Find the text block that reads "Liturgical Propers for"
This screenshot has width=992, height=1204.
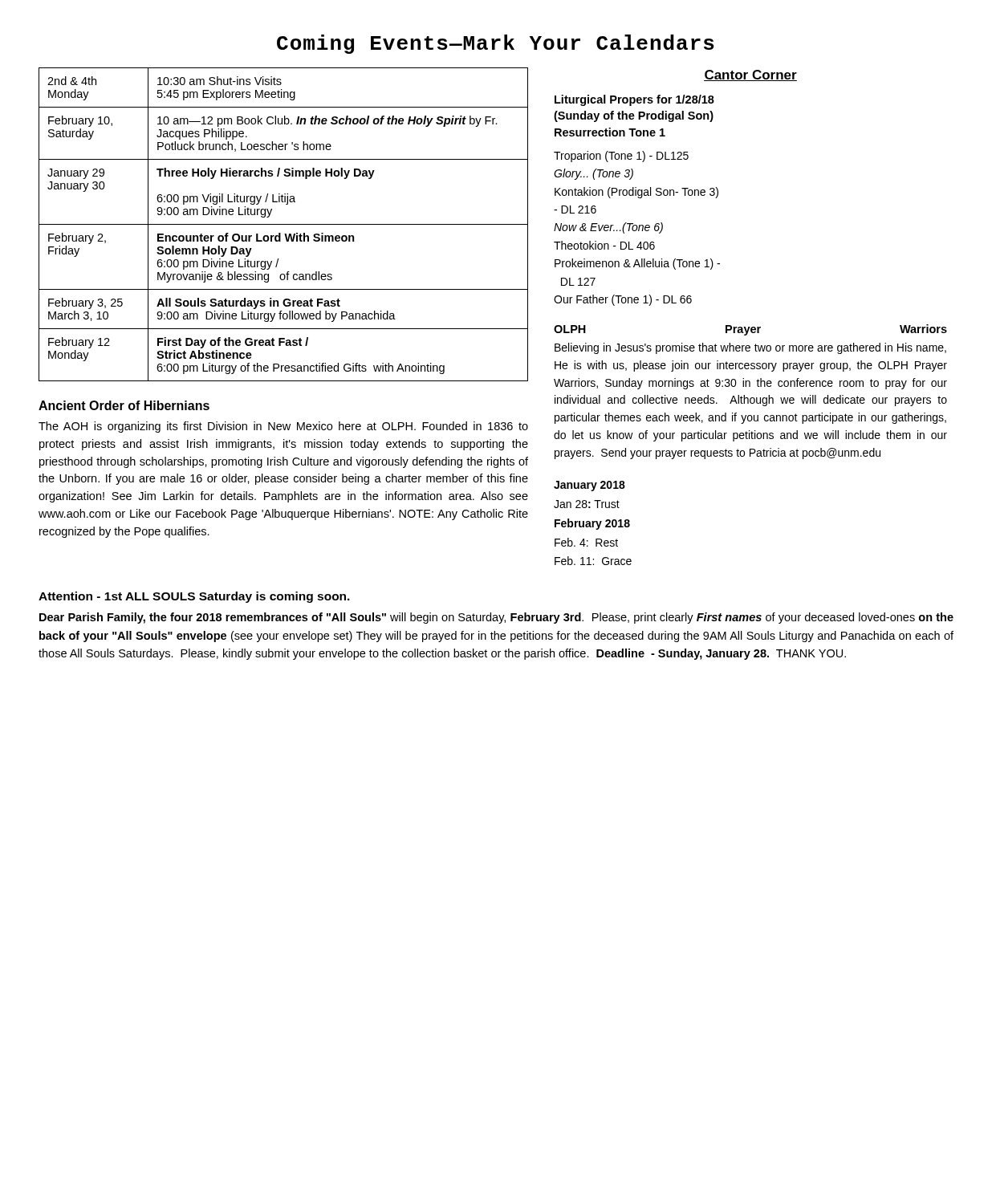[634, 116]
